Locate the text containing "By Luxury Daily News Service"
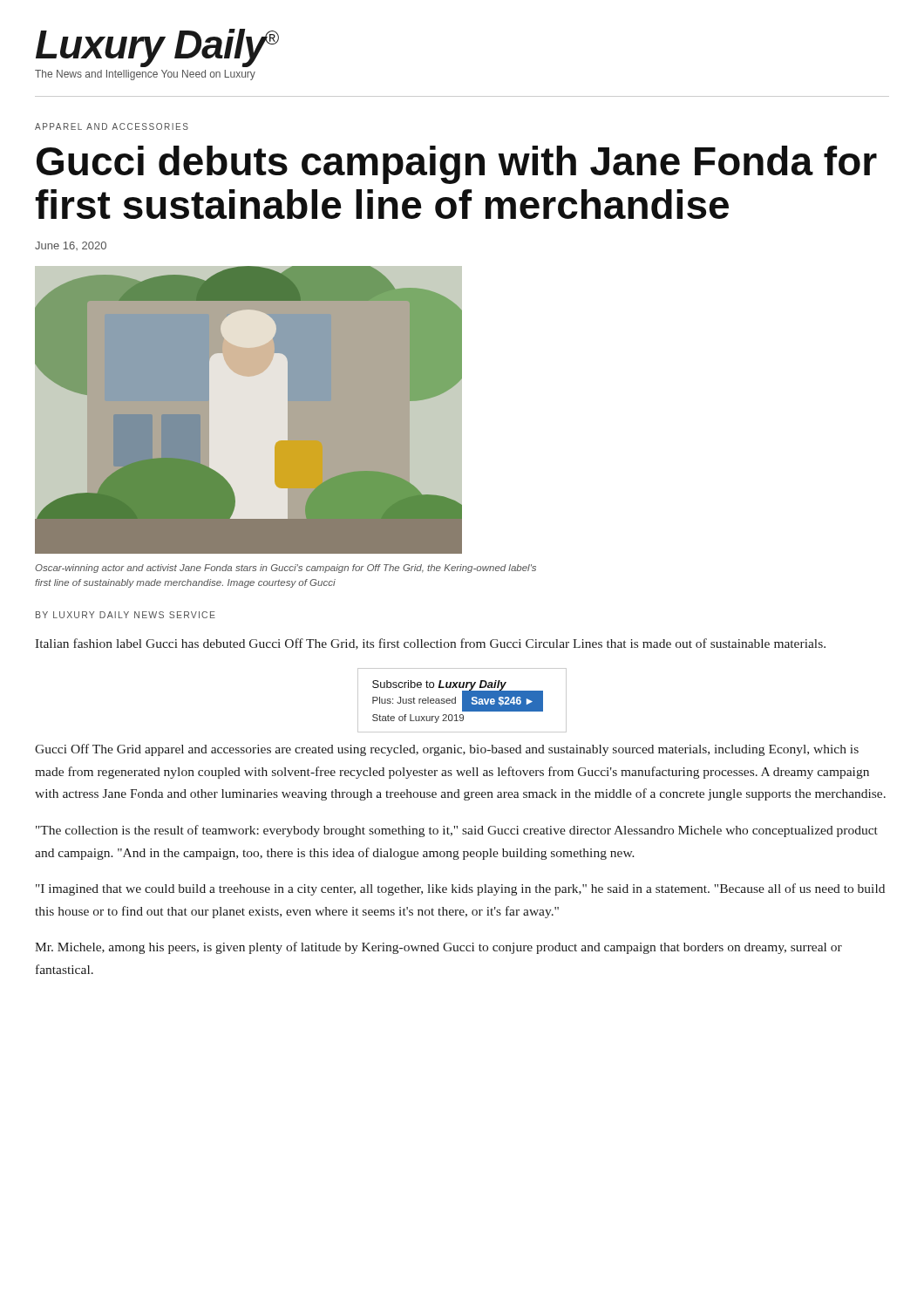This screenshot has height=1308, width=924. pyautogui.click(x=126, y=614)
